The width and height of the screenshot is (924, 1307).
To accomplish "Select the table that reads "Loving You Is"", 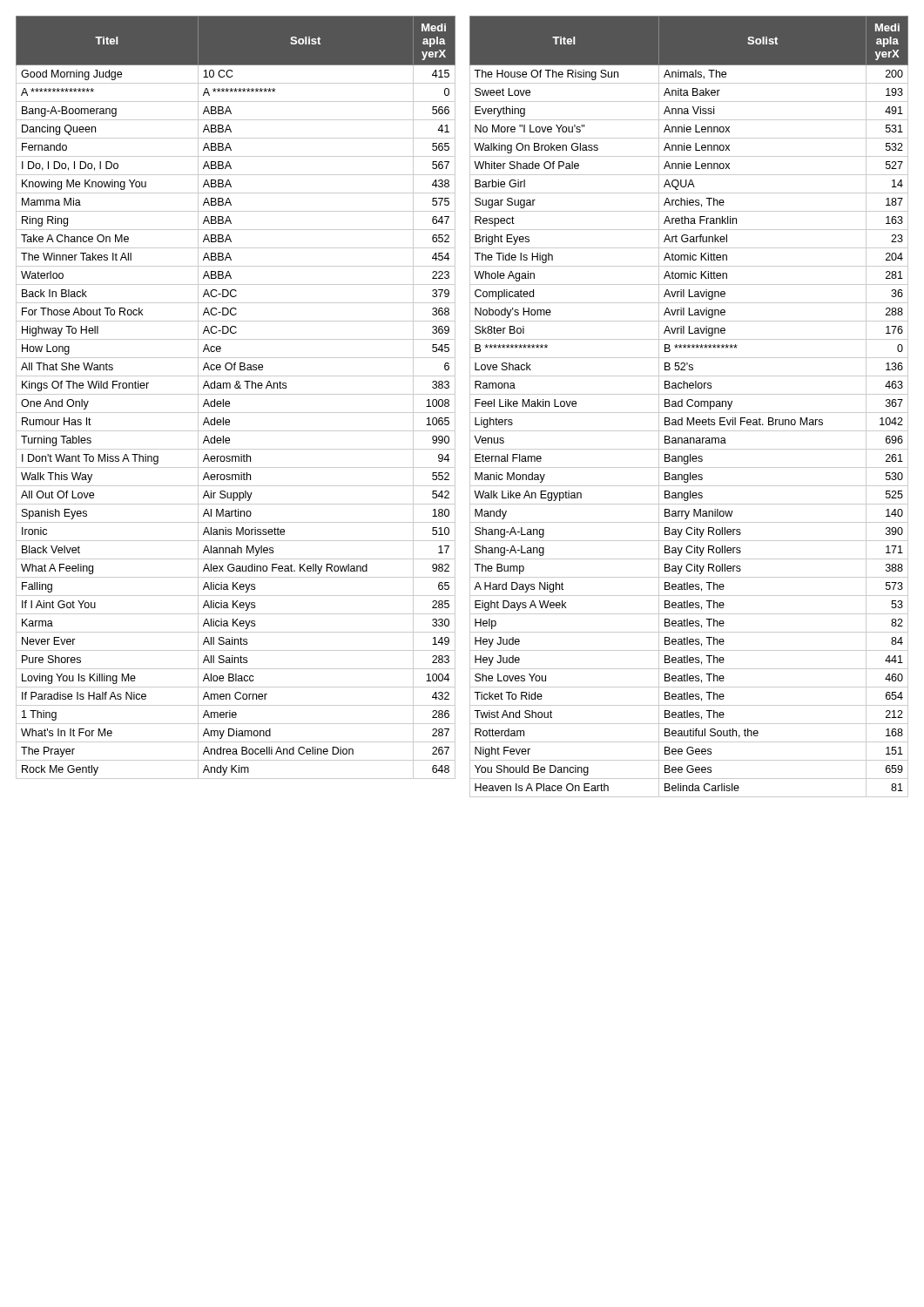I will 235,406.
